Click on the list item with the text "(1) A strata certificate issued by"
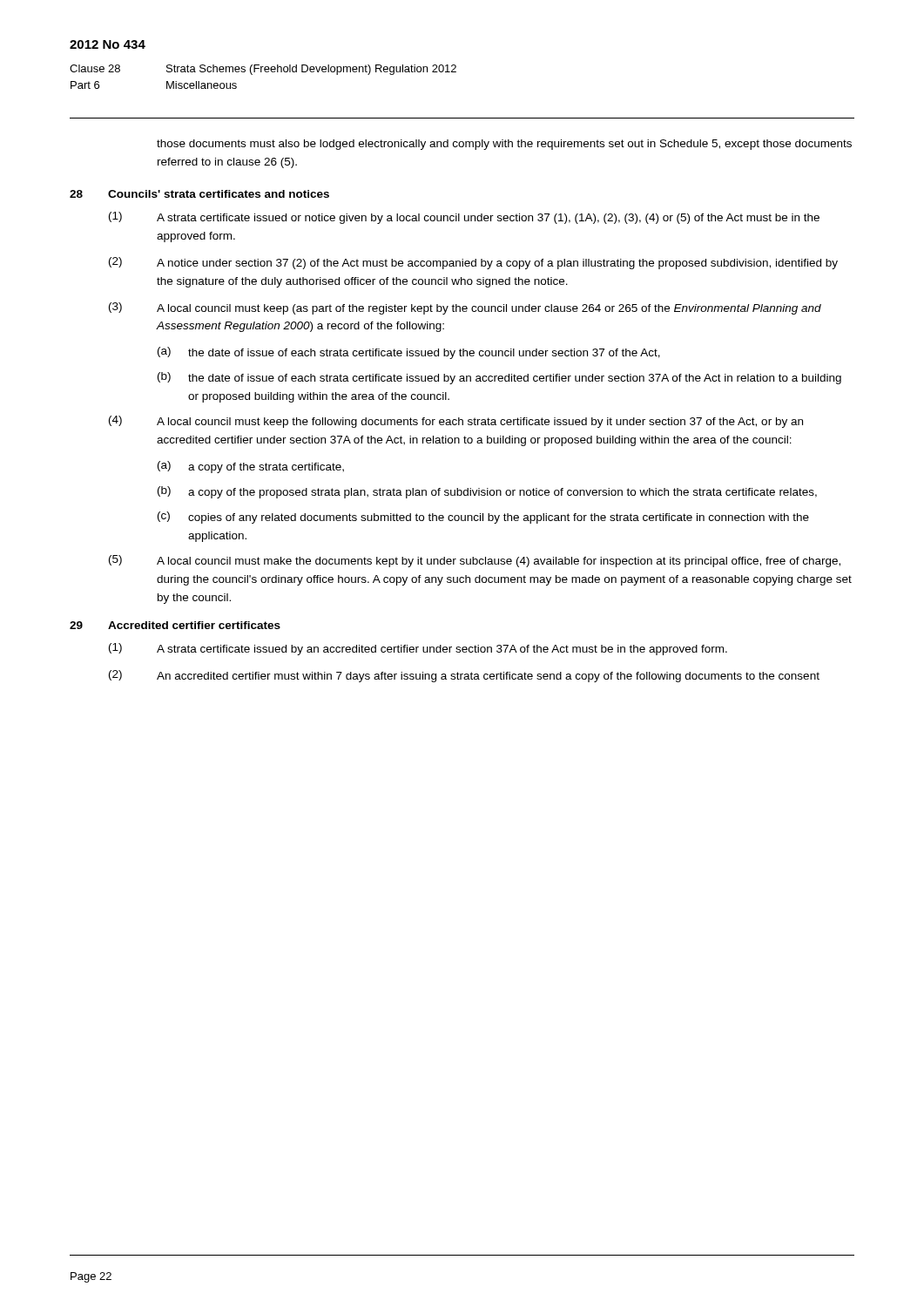Viewport: 924px width, 1307px height. coord(481,650)
